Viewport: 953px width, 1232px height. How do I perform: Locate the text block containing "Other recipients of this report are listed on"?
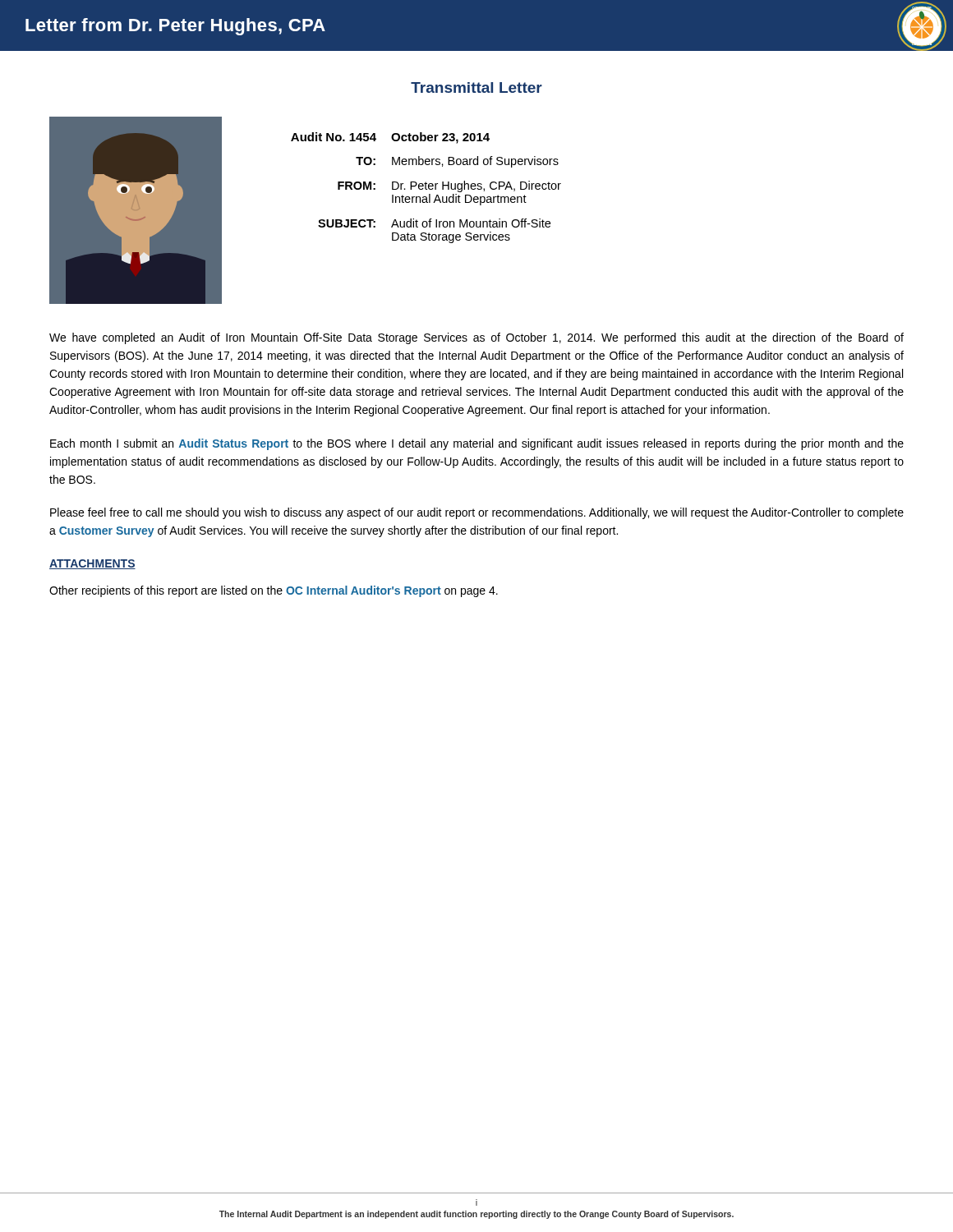click(274, 591)
